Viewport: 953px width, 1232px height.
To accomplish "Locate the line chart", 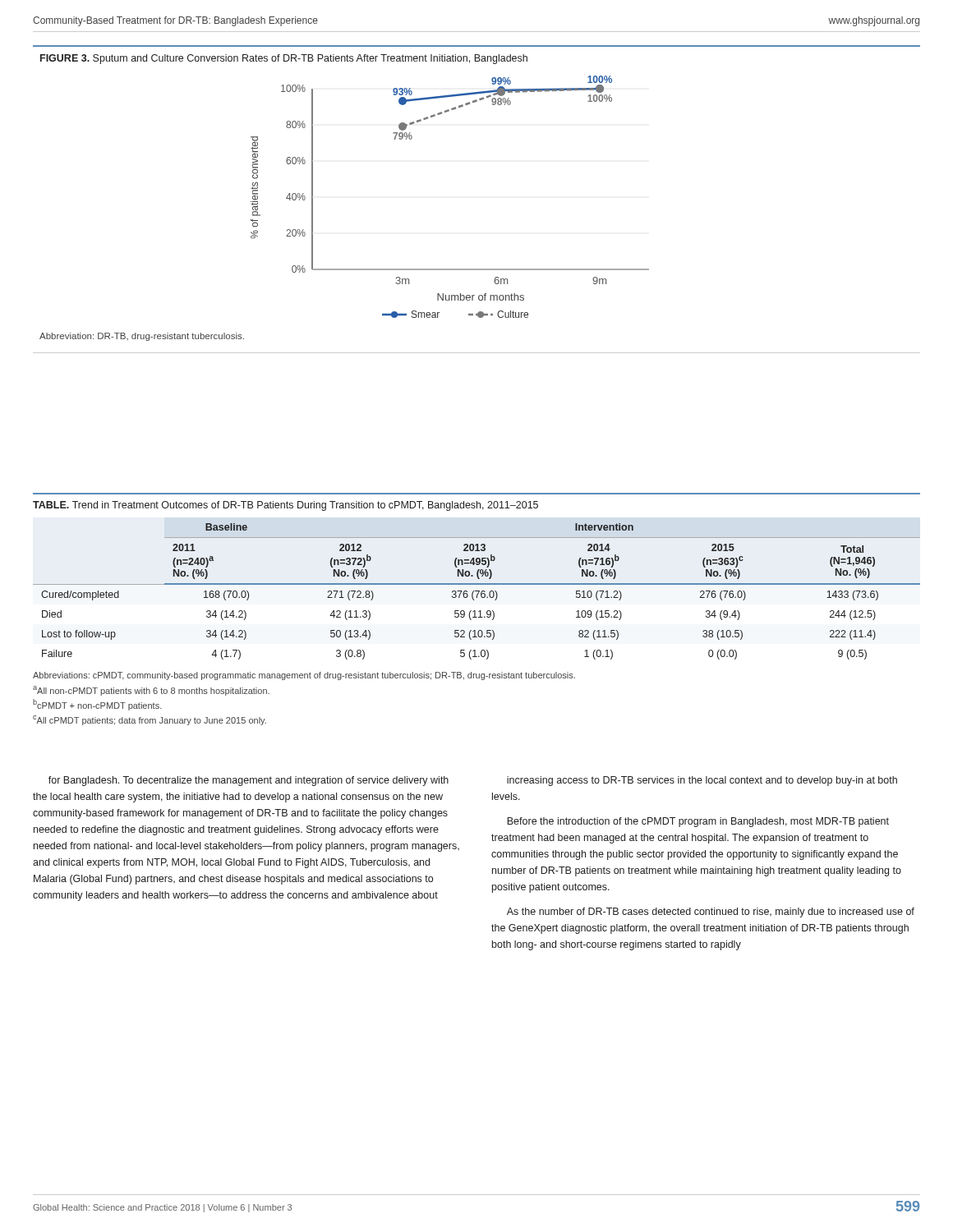I will click(476, 199).
